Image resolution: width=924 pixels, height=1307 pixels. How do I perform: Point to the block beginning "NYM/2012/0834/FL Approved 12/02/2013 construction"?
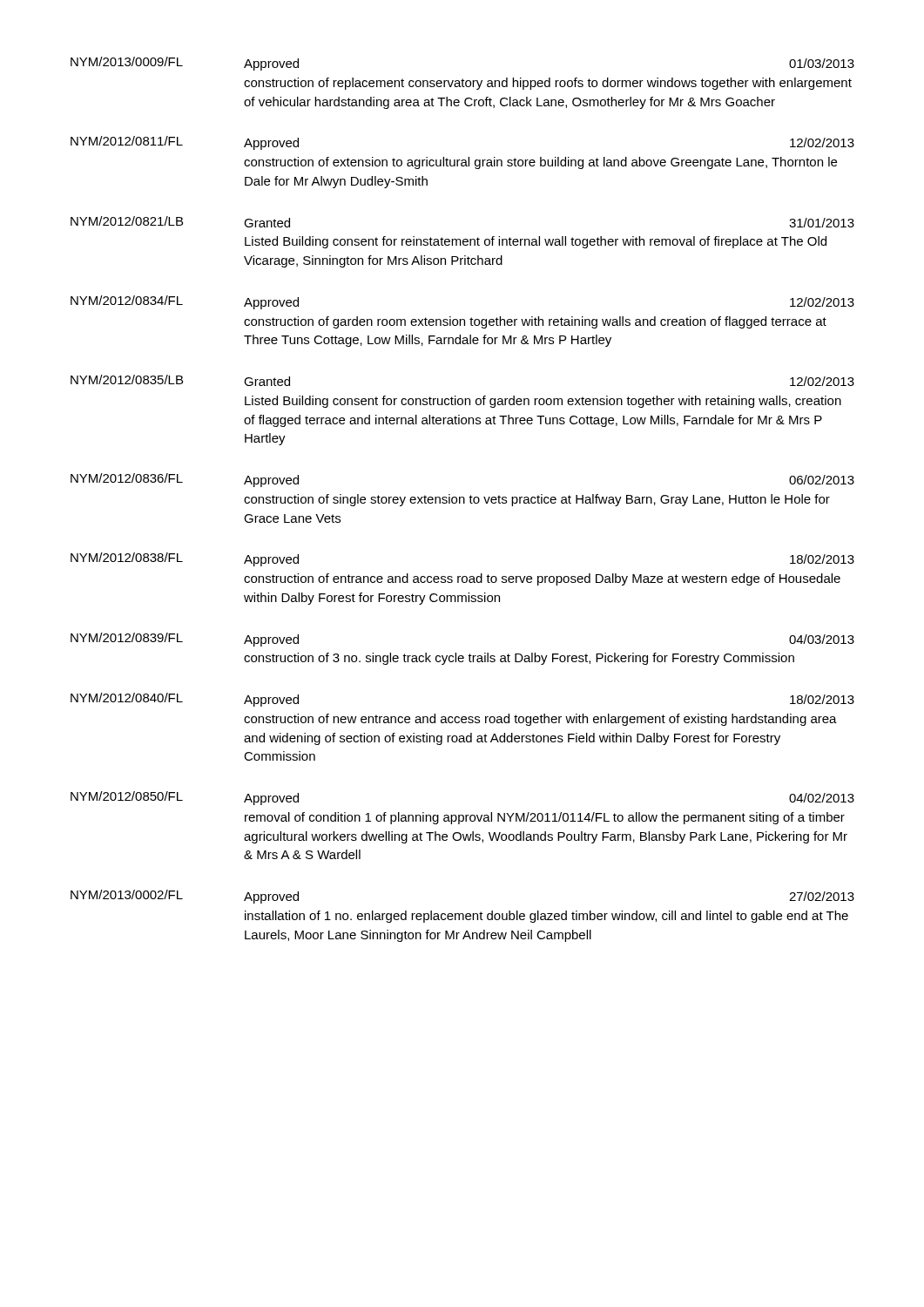point(462,321)
